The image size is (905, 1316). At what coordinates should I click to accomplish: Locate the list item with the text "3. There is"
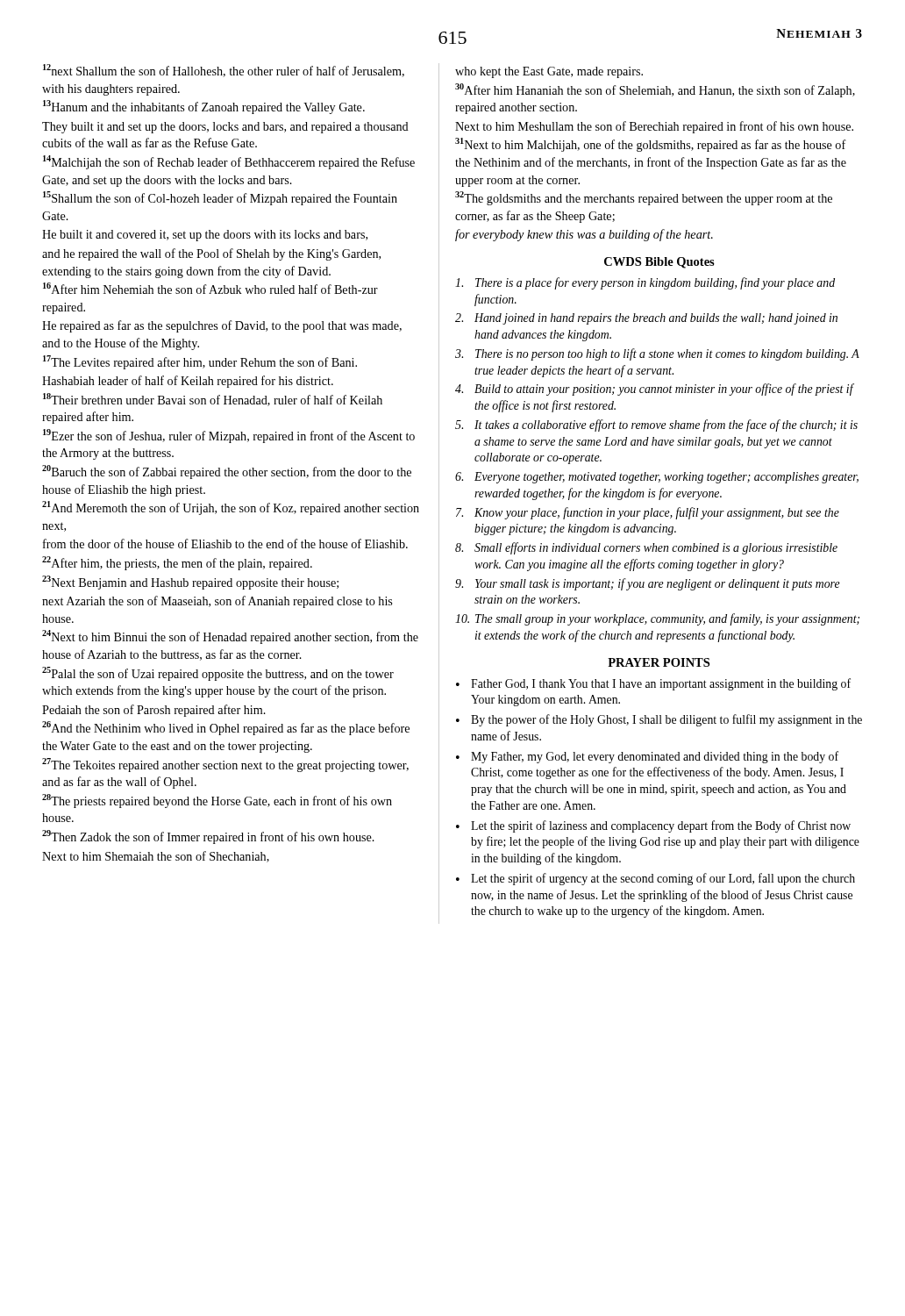point(659,363)
